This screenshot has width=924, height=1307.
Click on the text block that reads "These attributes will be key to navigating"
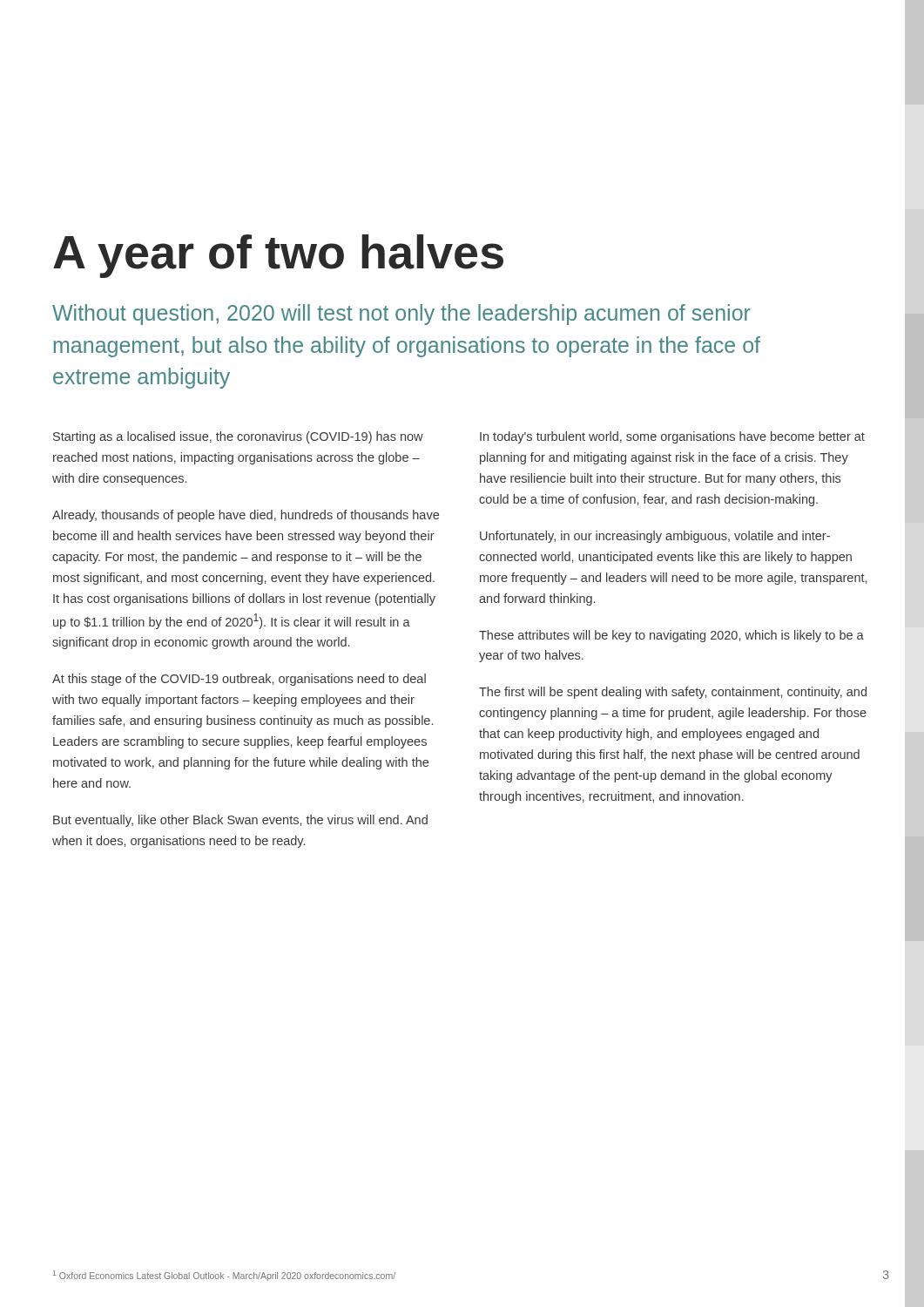[675, 646]
